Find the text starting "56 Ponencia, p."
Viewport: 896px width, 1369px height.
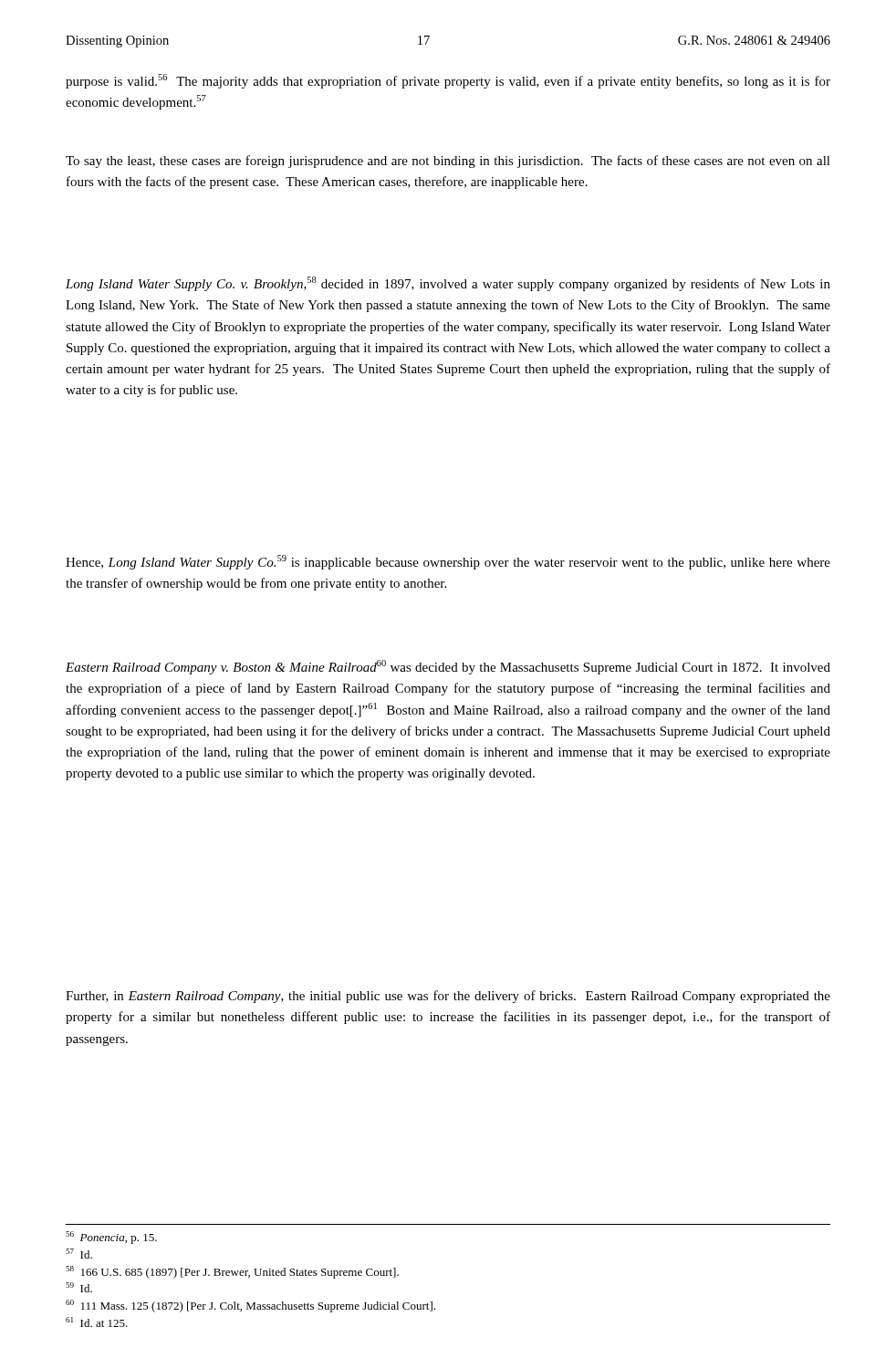click(111, 1238)
